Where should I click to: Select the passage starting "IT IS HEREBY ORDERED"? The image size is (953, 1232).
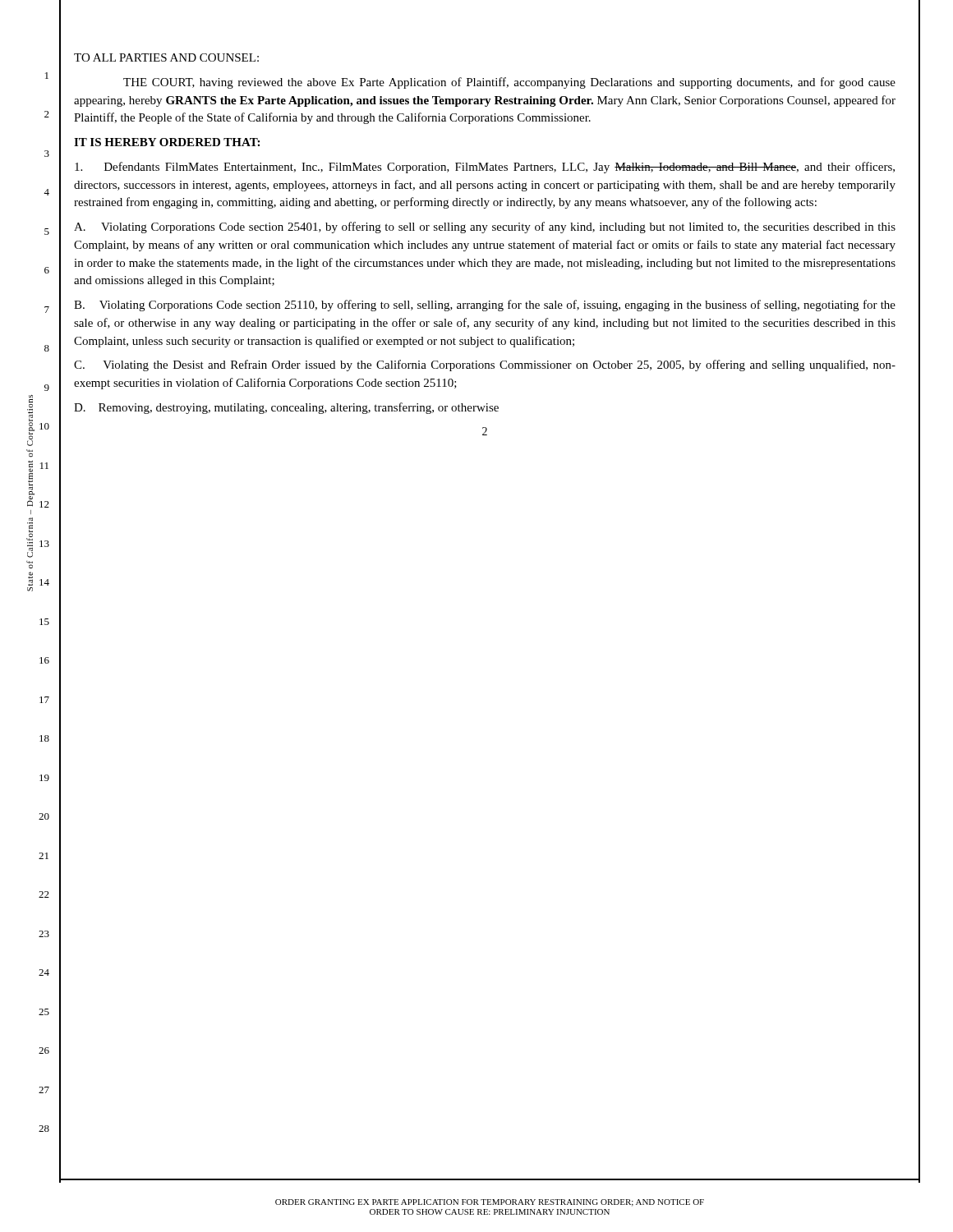pyautogui.click(x=167, y=142)
